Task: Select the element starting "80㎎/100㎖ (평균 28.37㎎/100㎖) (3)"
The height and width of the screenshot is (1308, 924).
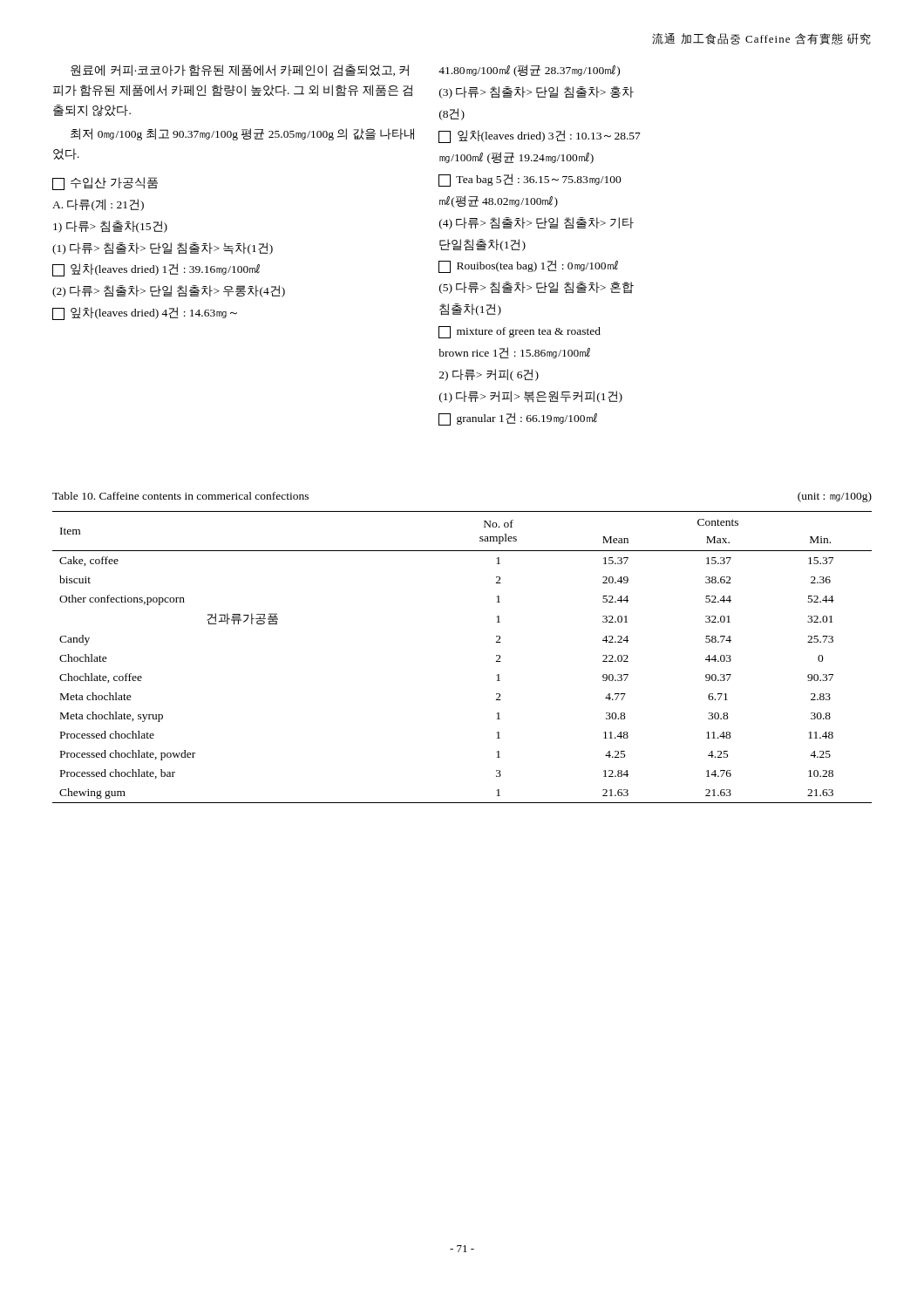Action: point(529,71)
